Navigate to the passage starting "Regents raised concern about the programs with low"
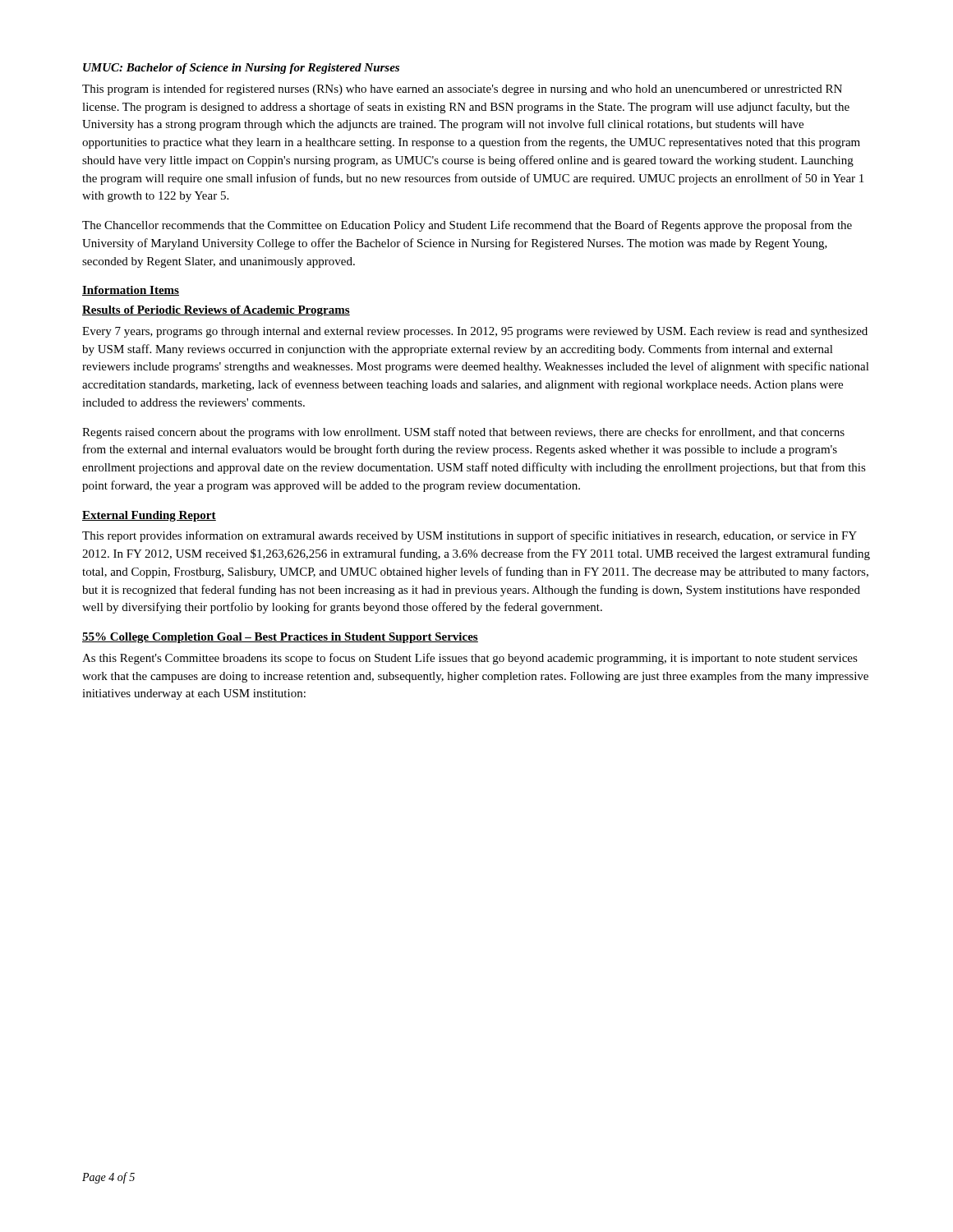The height and width of the screenshot is (1232, 953). pos(476,459)
